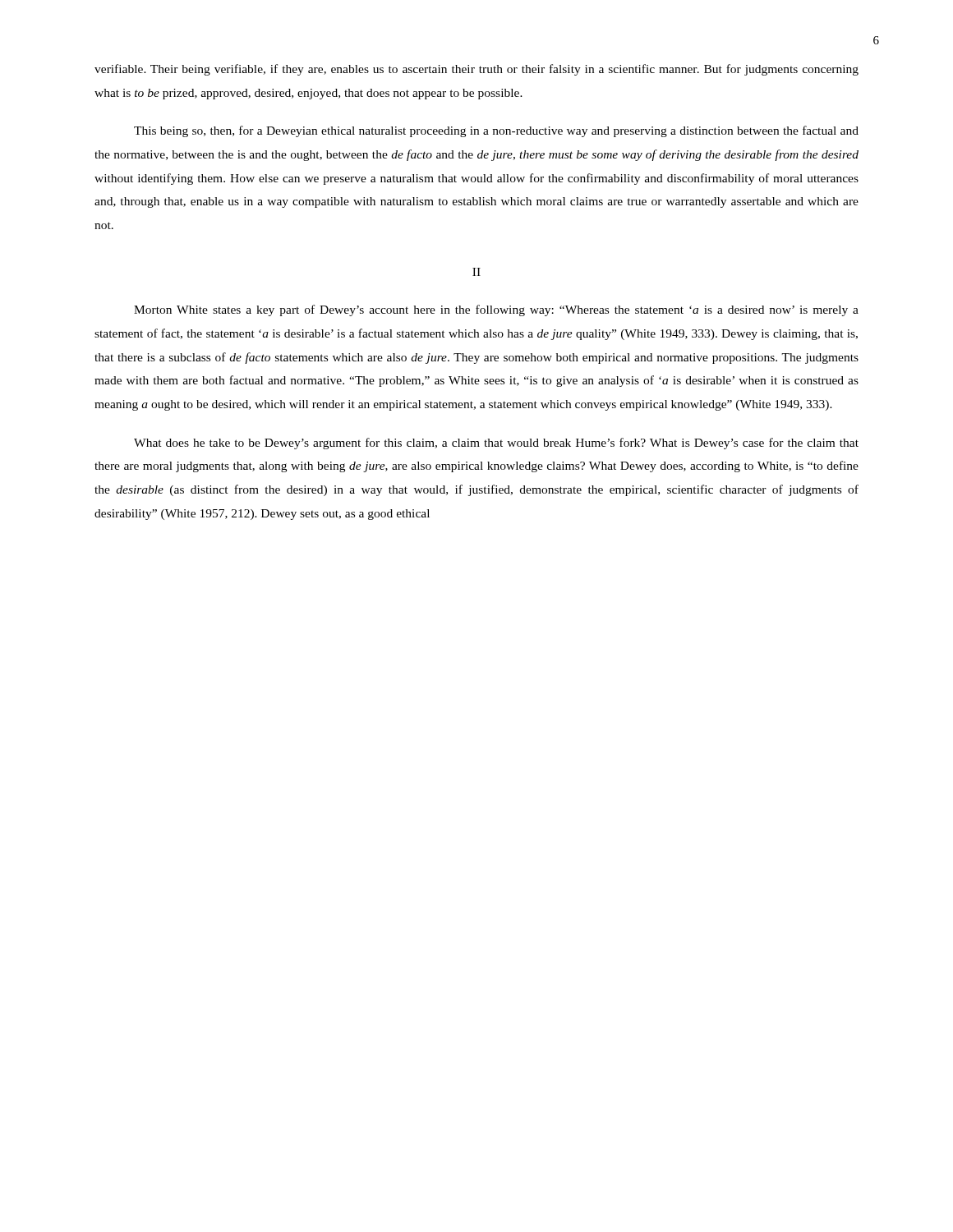Locate the block of text that opens with "This being so, then, for a Deweyian"

pyautogui.click(x=476, y=178)
